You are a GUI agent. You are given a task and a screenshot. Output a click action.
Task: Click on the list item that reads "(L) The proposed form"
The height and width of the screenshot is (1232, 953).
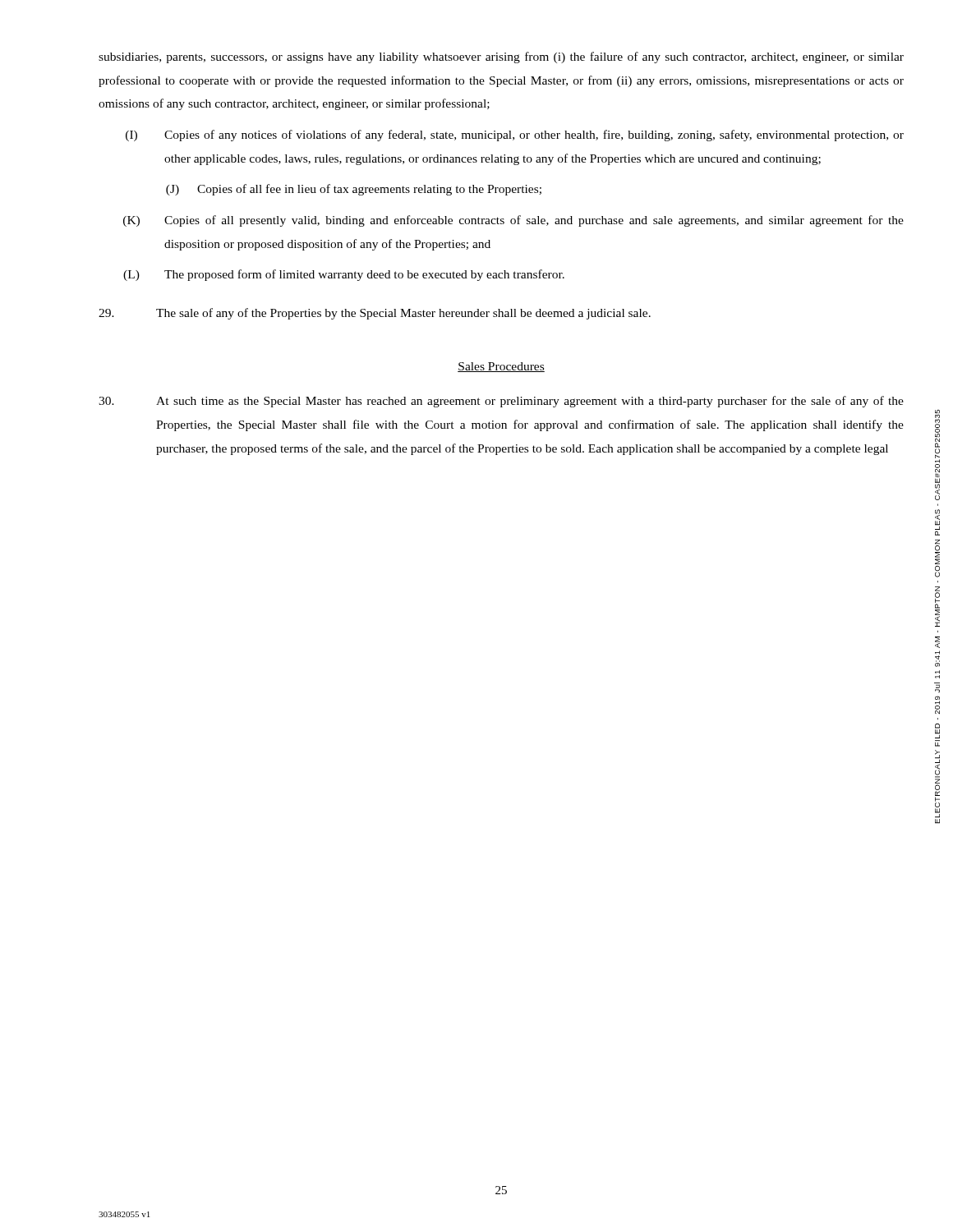coord(501,275)
